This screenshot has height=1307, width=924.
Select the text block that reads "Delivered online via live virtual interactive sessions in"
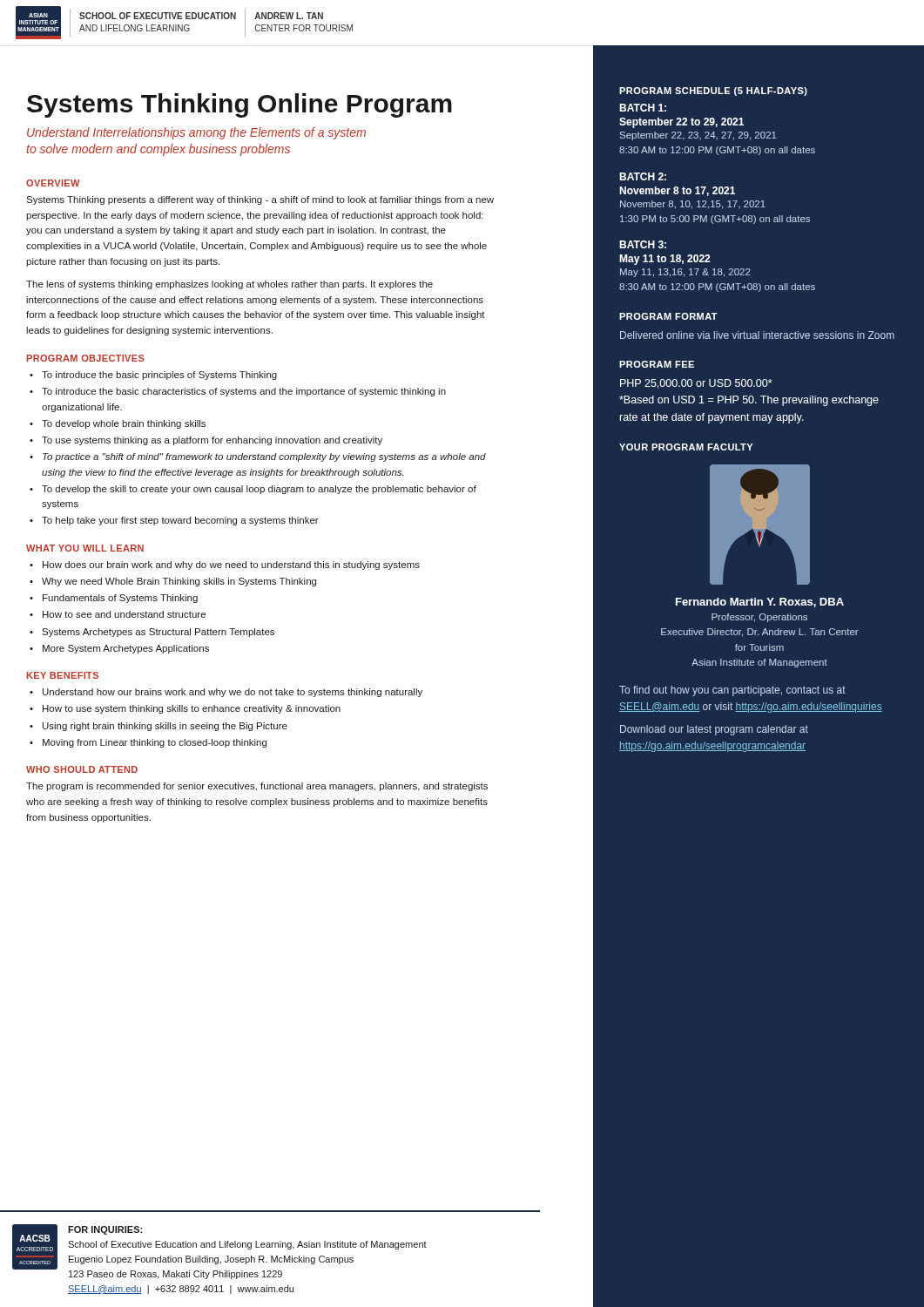[757, 335]
